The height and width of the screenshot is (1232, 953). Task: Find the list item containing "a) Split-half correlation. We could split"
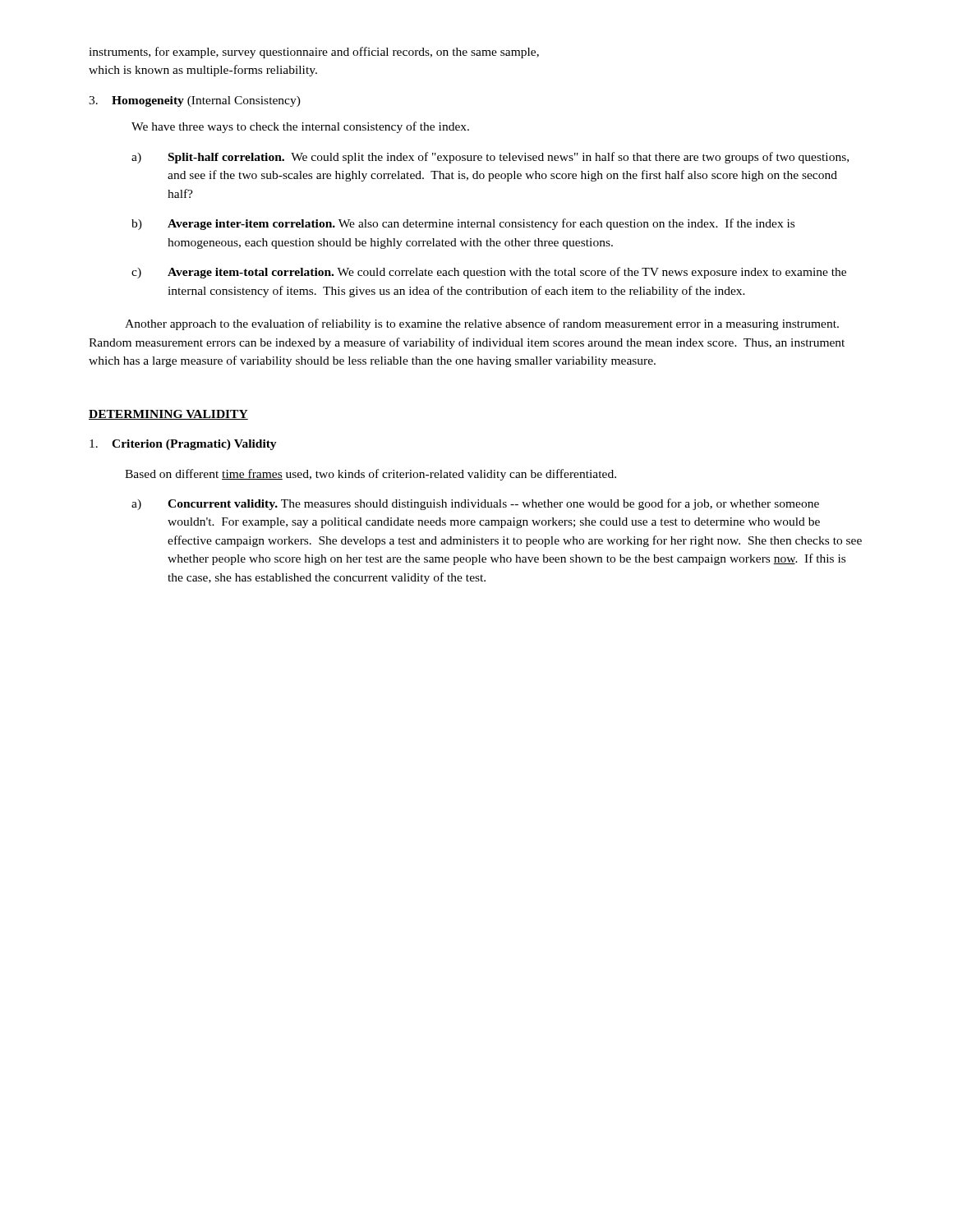click(x=498, y=175)
